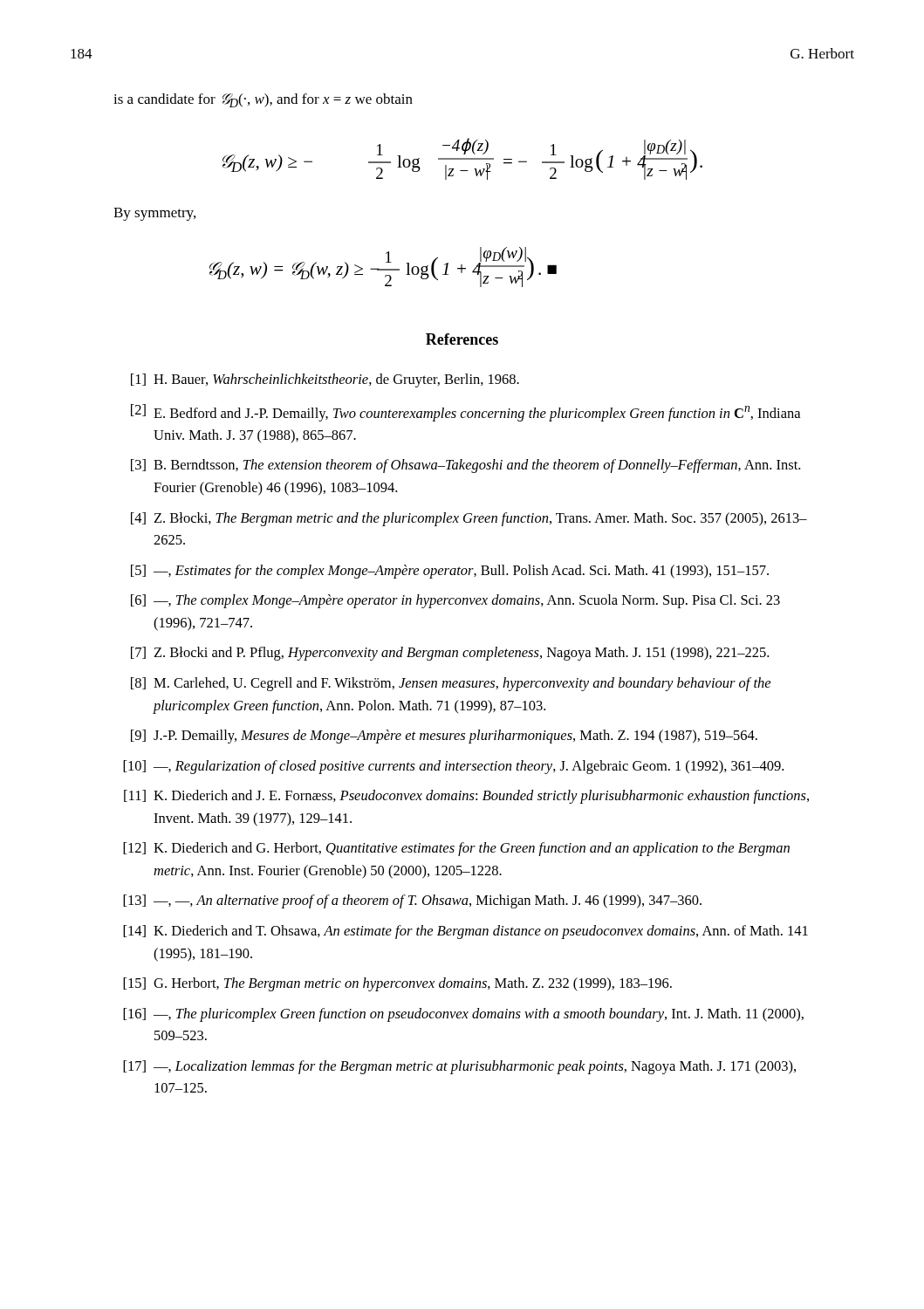The height and width of the screenshot is (1309, 924).
Task: Find the list item containing "[6] —, The complex Monge–Ampère operator"
Action: tap(462, 612)
